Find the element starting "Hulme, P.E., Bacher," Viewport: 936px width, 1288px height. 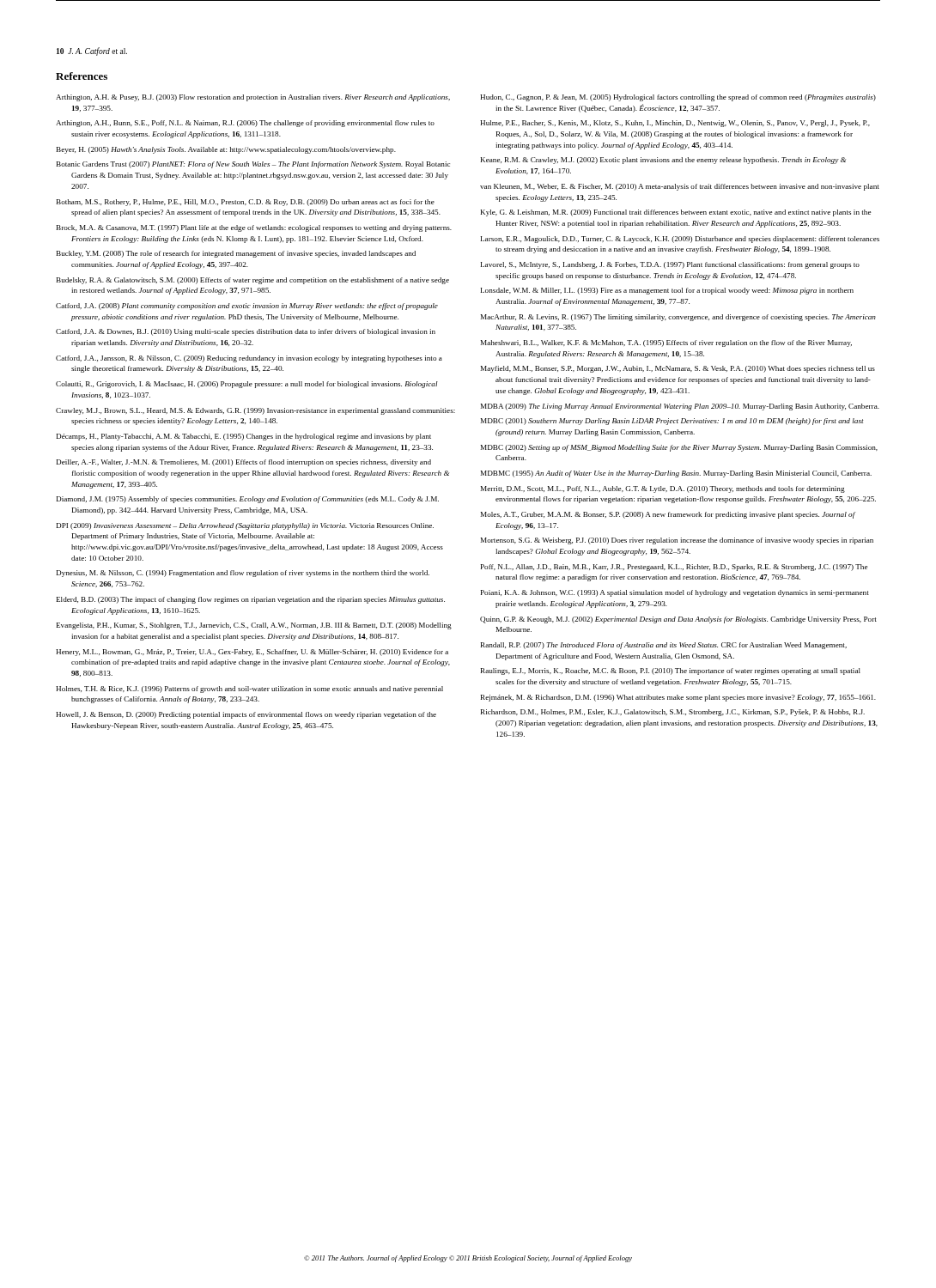675,134
